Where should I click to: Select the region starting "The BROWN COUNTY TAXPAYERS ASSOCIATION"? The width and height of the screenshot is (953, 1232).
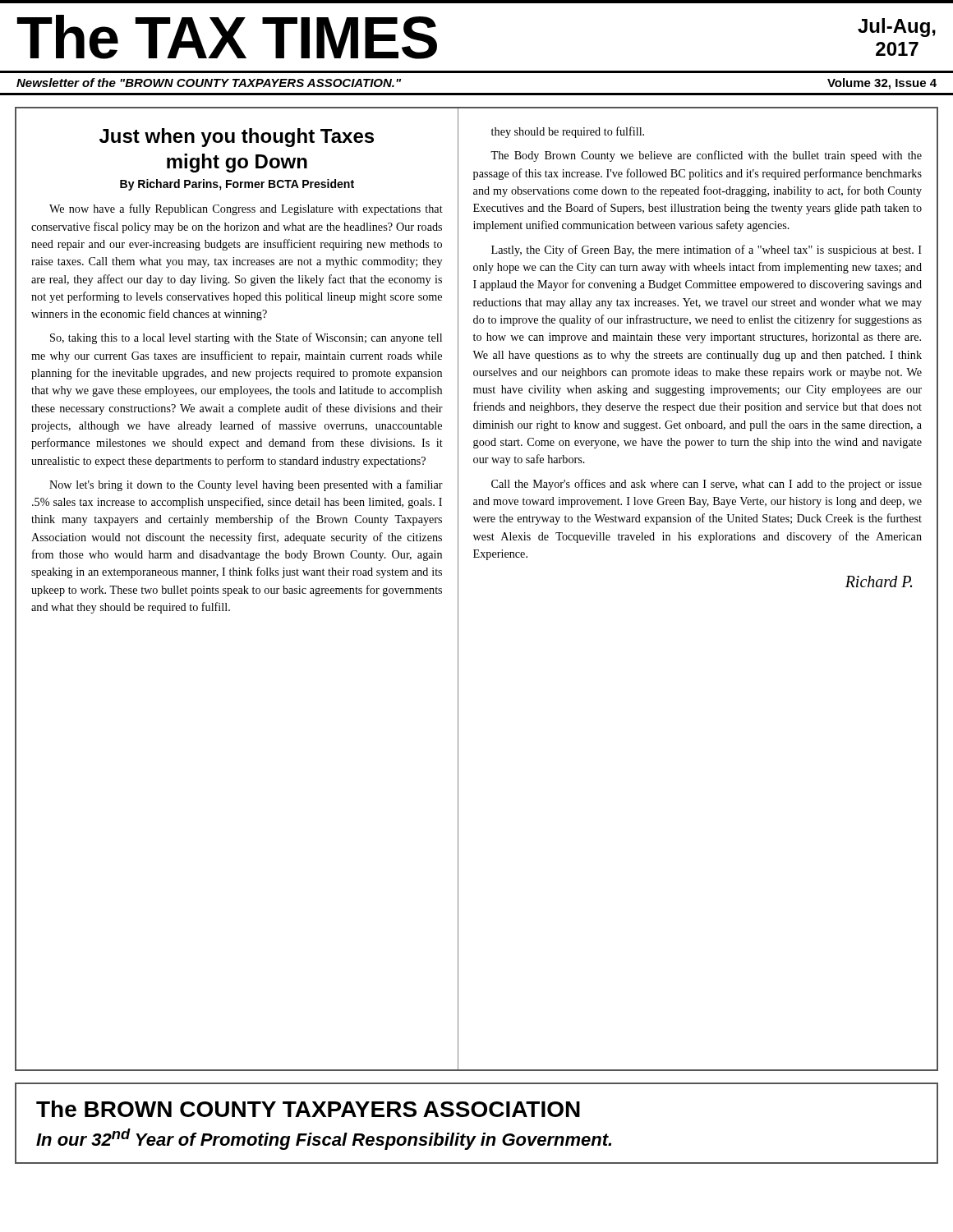(476, 1123)
